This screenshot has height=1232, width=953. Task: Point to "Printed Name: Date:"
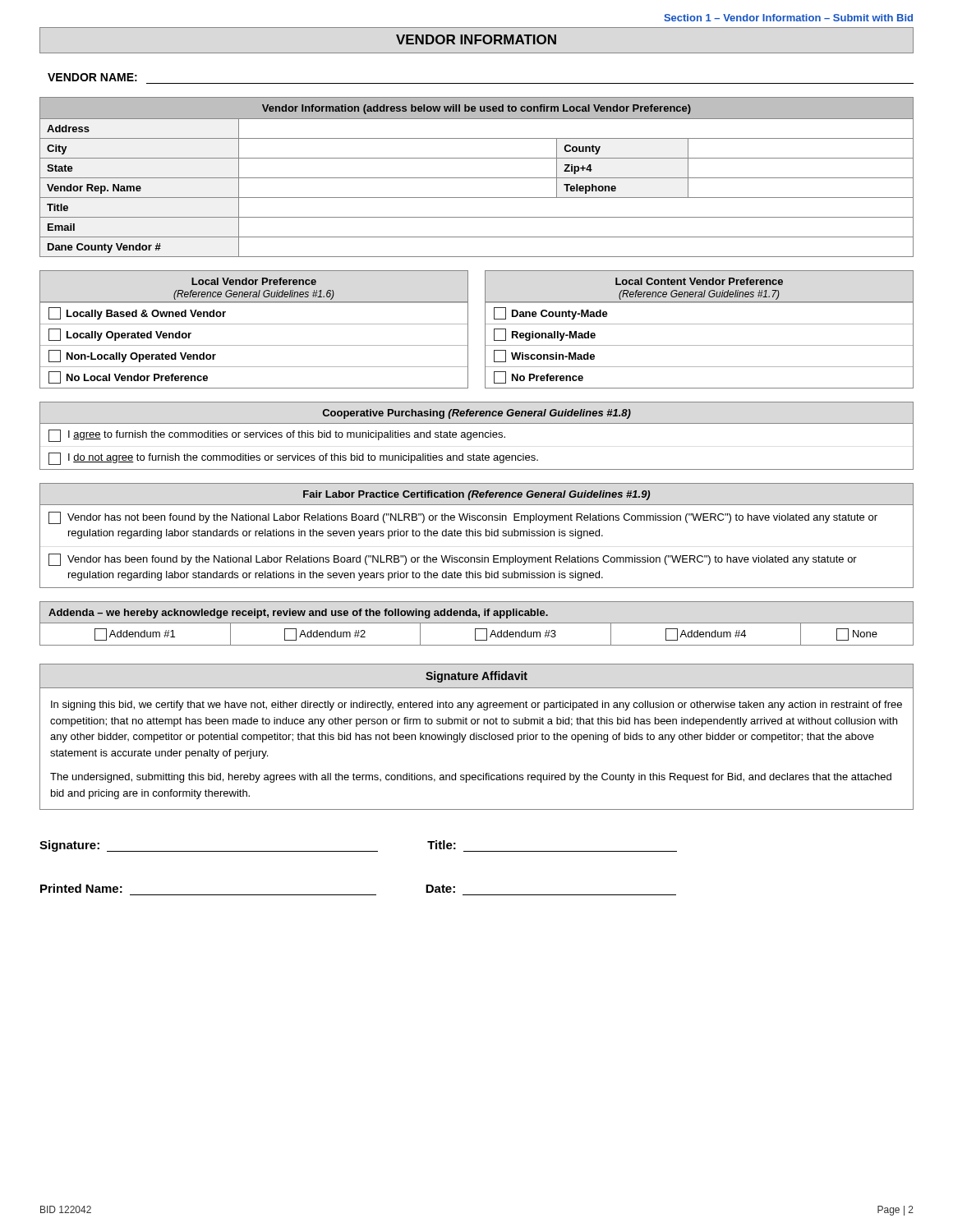358,887
